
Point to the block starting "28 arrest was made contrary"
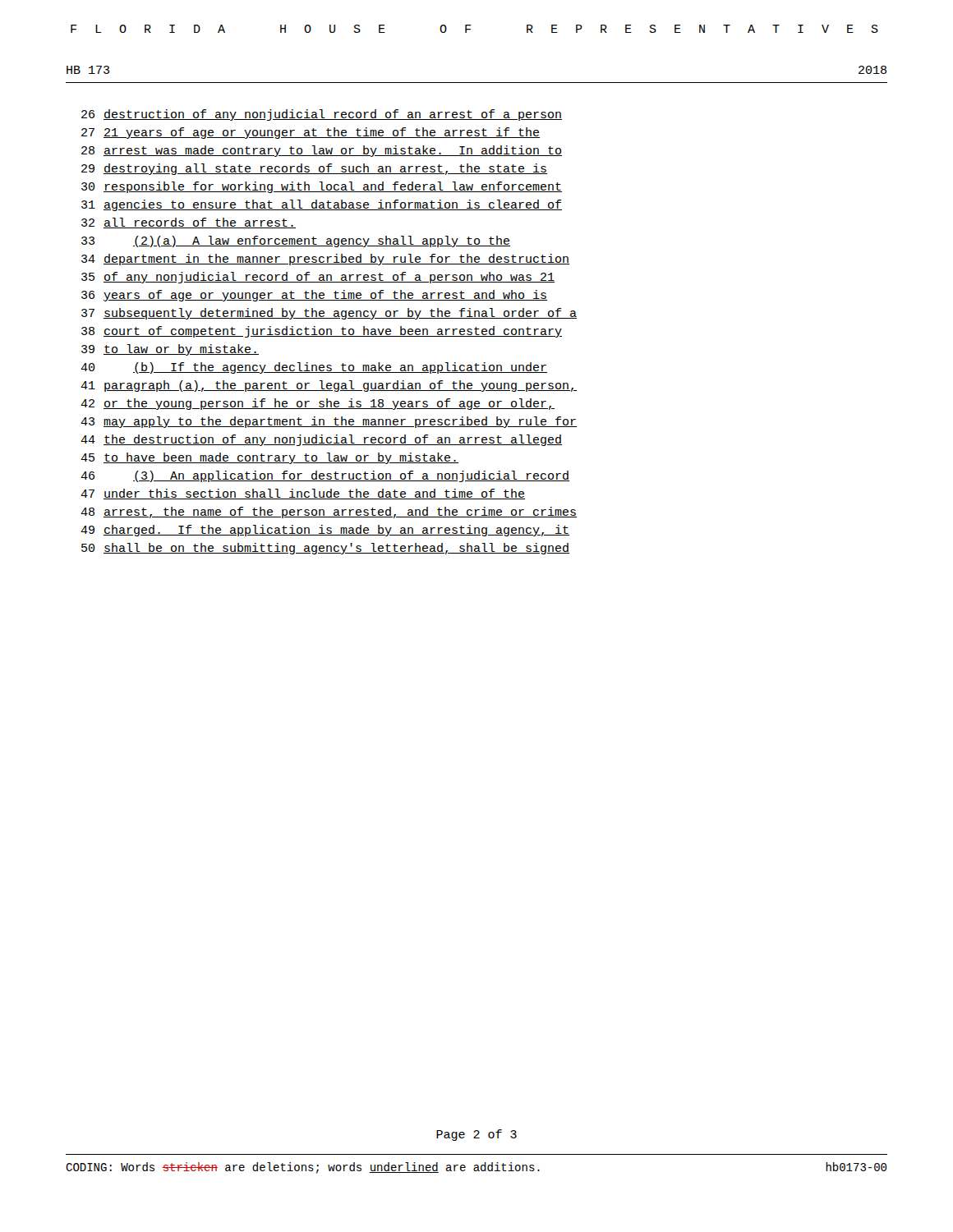[x=476, y=152]
